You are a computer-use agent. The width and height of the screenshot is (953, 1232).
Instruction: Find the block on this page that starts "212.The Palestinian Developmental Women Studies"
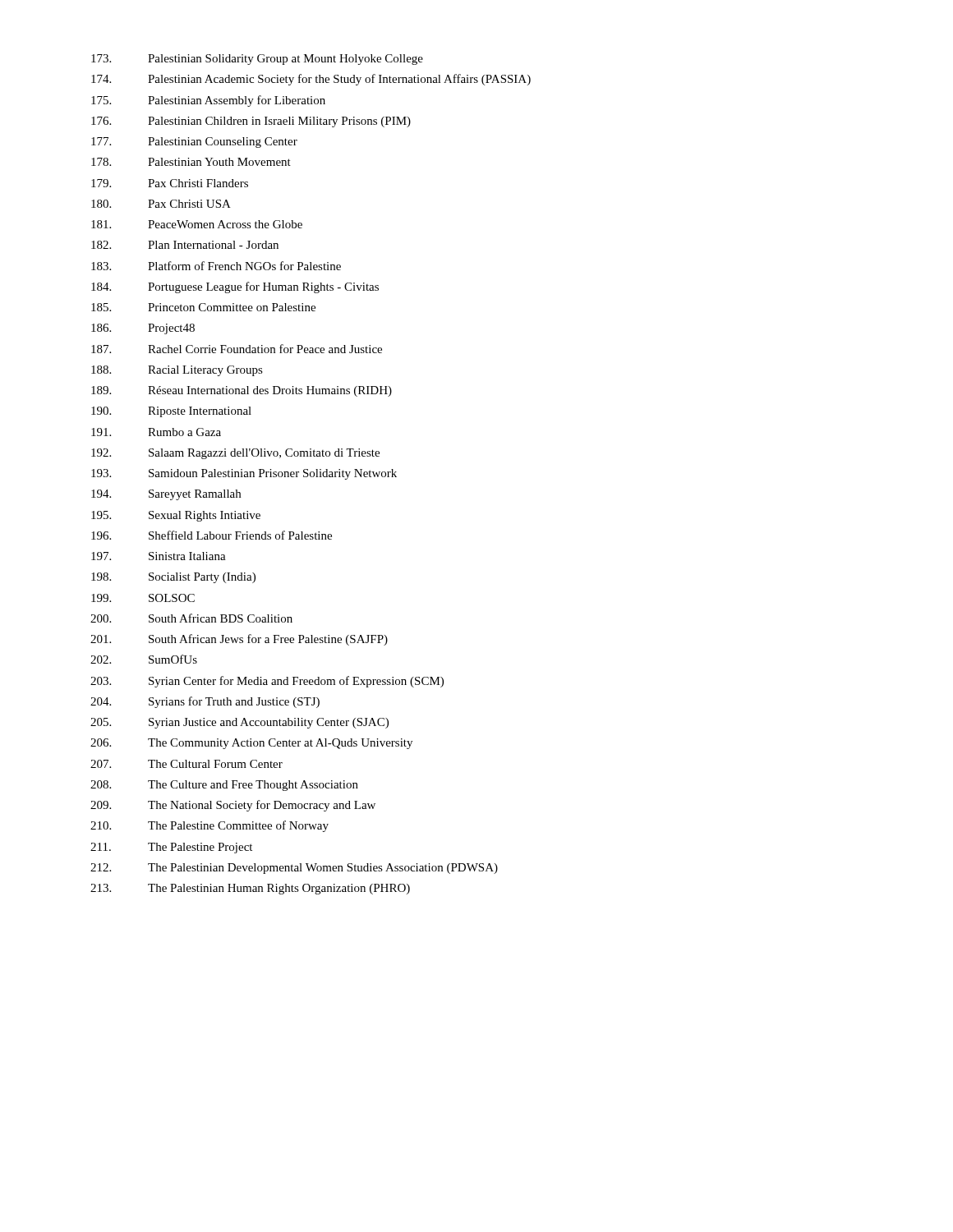coord(489,868)
